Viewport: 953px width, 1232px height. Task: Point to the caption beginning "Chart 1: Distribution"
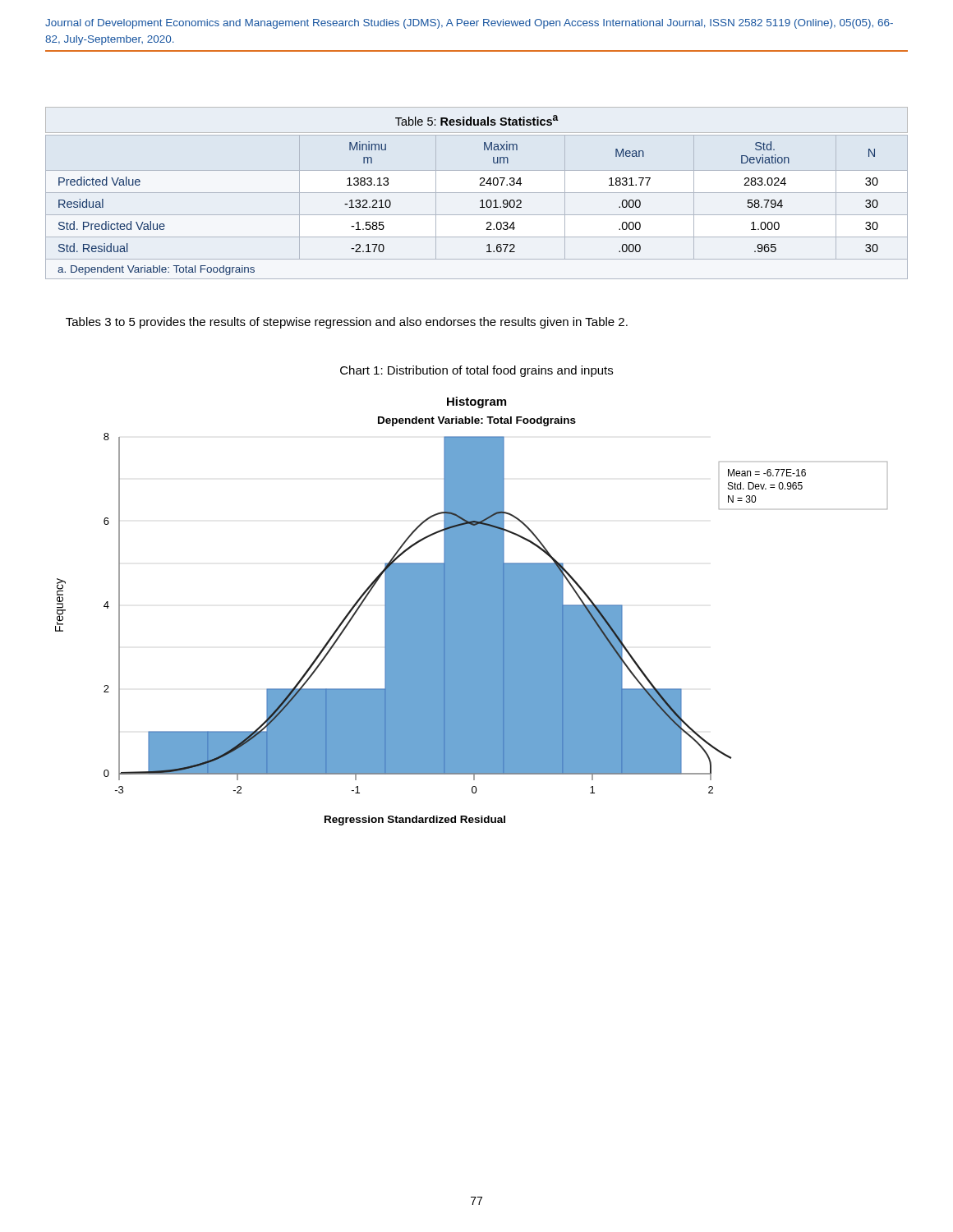tap(476, 370)
